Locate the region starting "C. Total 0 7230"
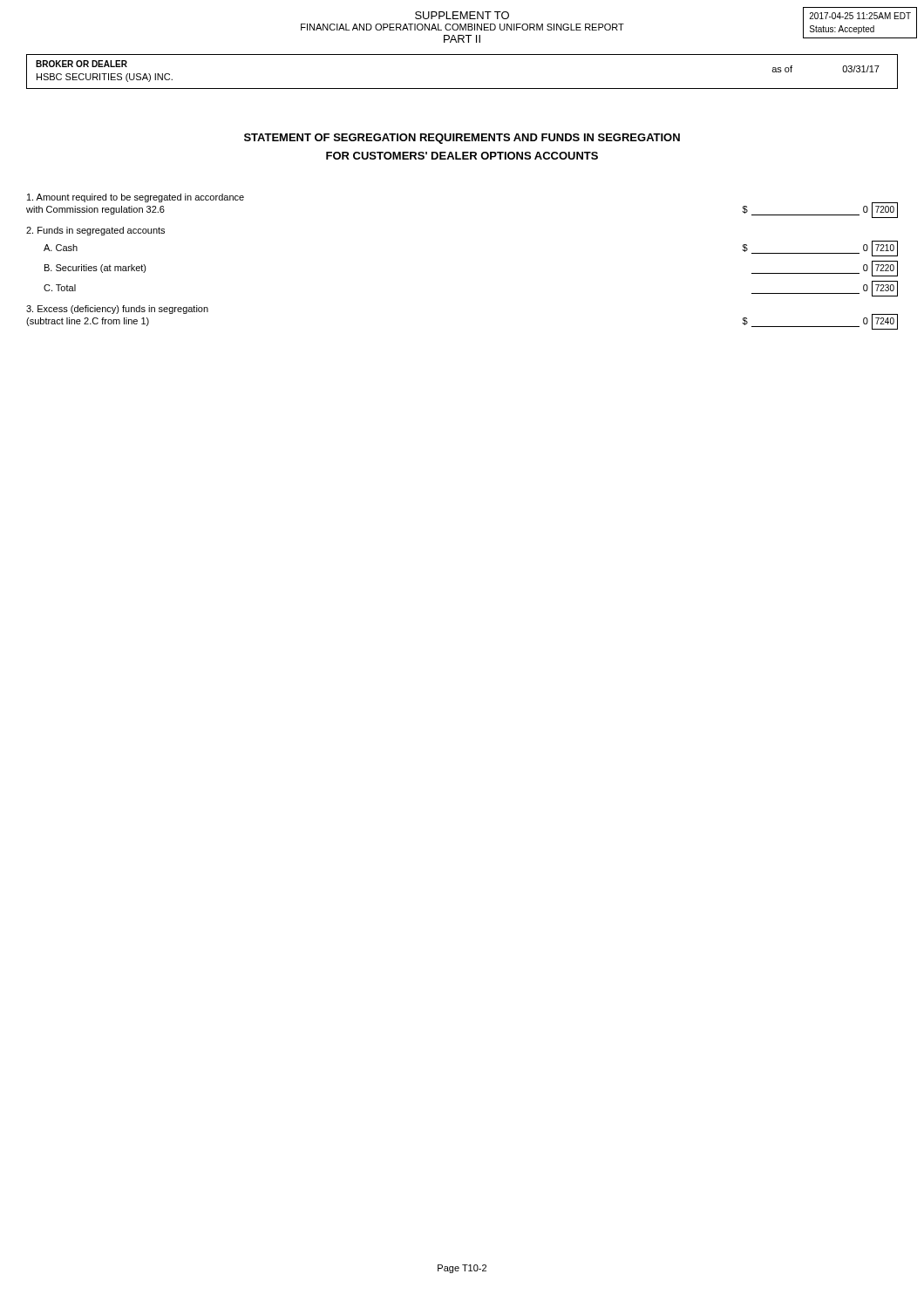The image size is (924, 1308). point(65,288)
